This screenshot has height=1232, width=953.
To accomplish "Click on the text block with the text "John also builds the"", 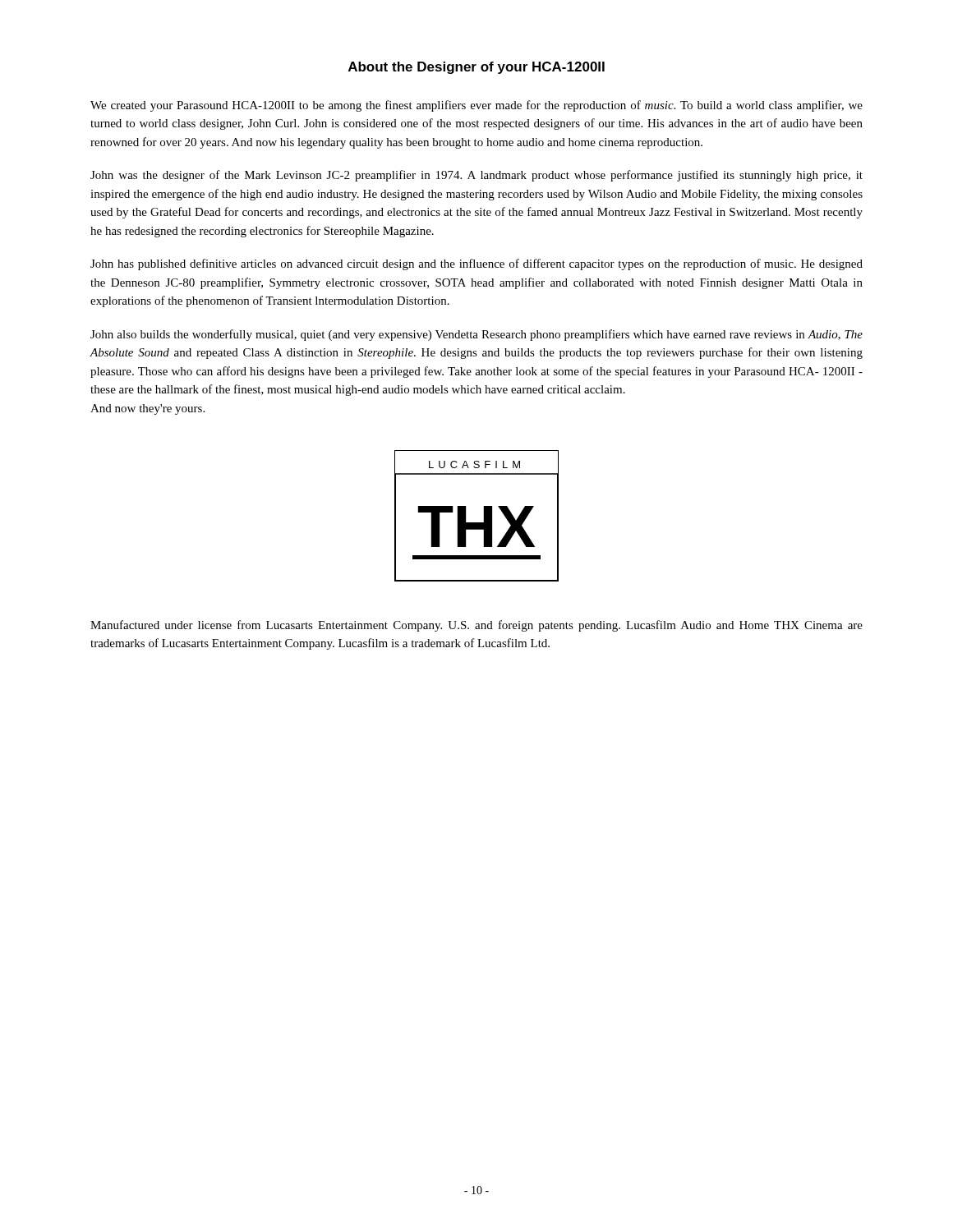I will click(476, 371).
